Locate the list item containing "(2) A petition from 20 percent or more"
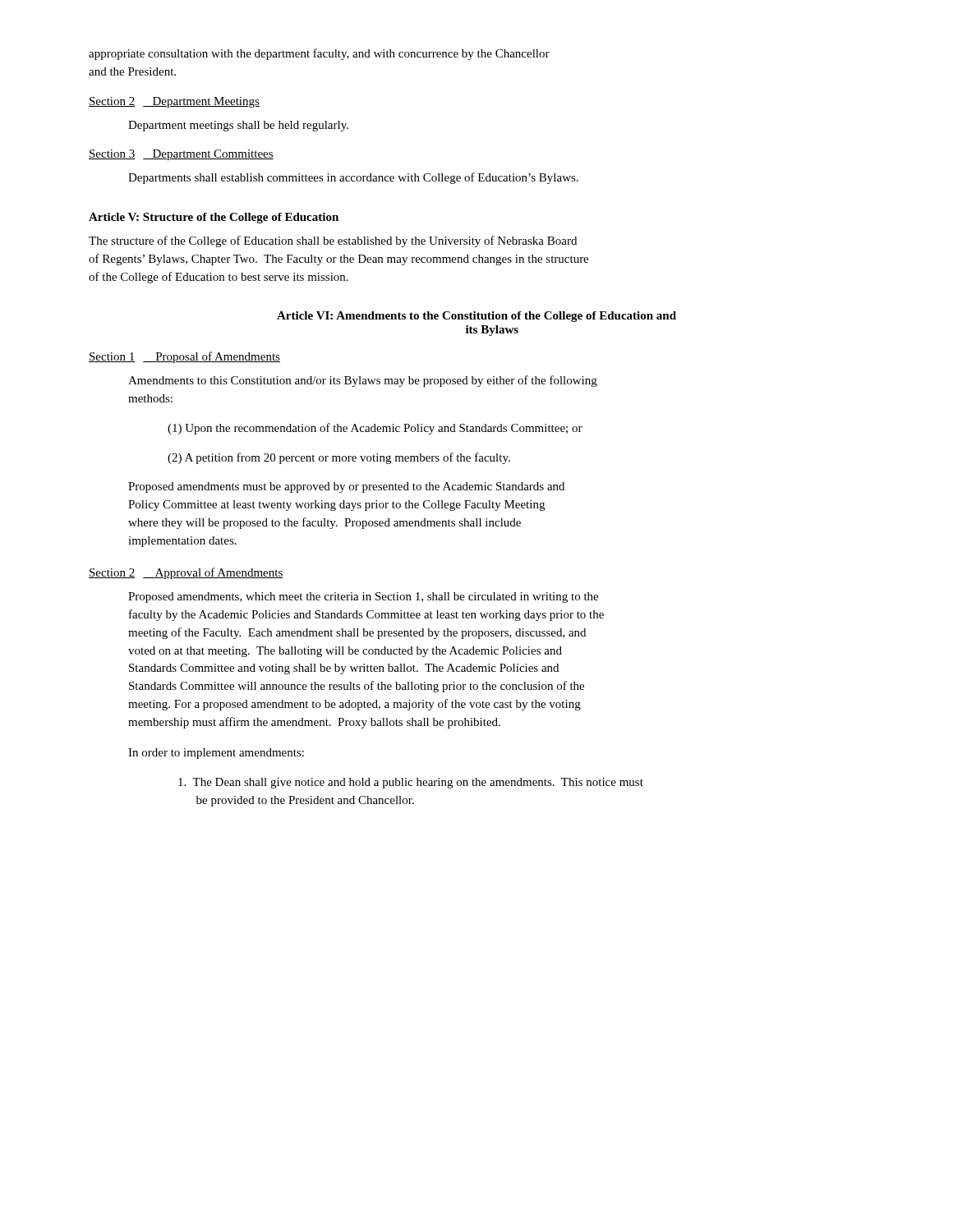 pos(339,457)
